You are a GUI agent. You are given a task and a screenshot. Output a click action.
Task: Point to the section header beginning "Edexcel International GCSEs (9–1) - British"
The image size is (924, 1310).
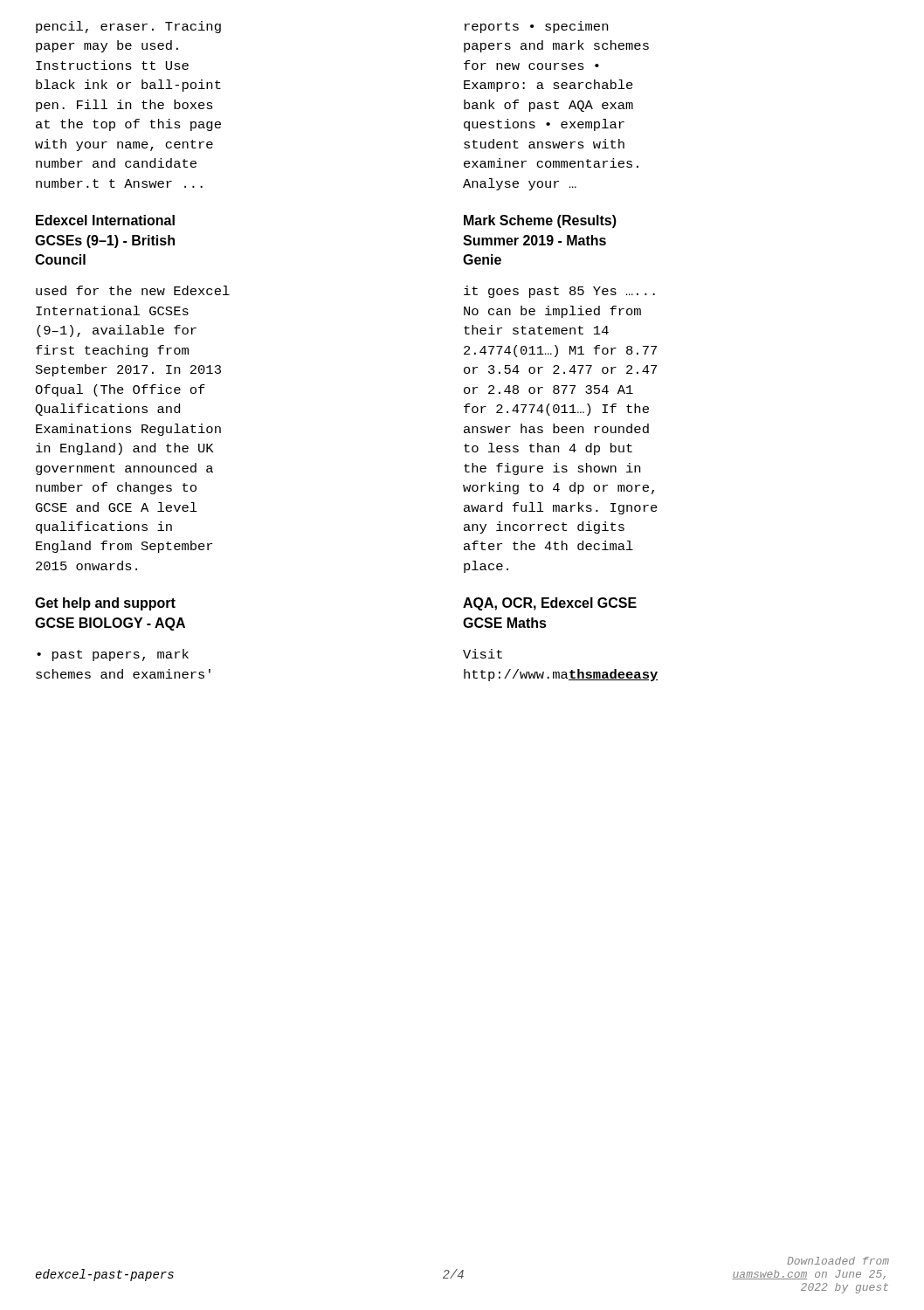point(105,240)
